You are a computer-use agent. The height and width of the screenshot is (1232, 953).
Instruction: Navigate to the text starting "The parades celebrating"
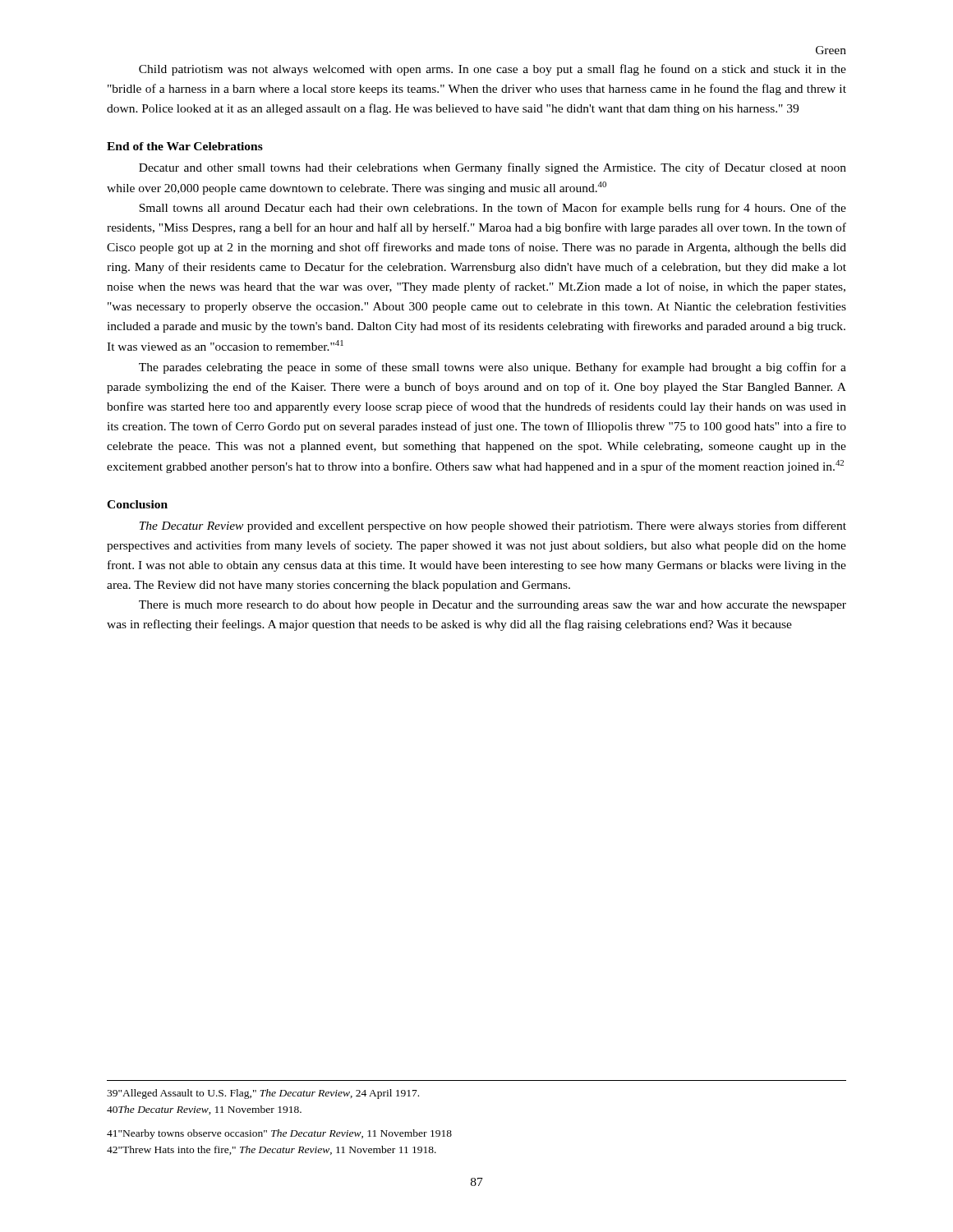[476, 417]
